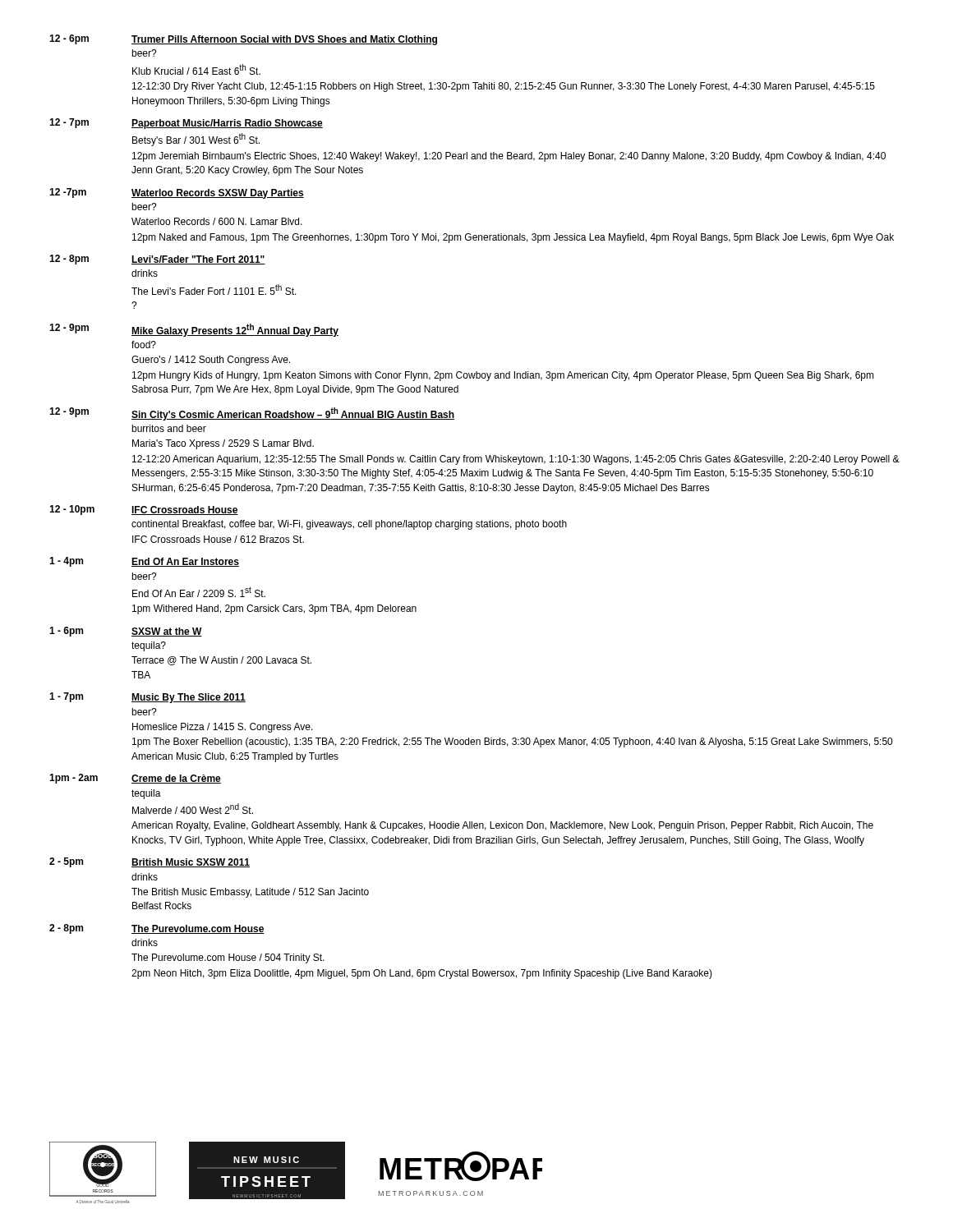
Task: Find the text starting "12 -7pm Waterloo Records SXSW Day"
Action: point(177,193)
